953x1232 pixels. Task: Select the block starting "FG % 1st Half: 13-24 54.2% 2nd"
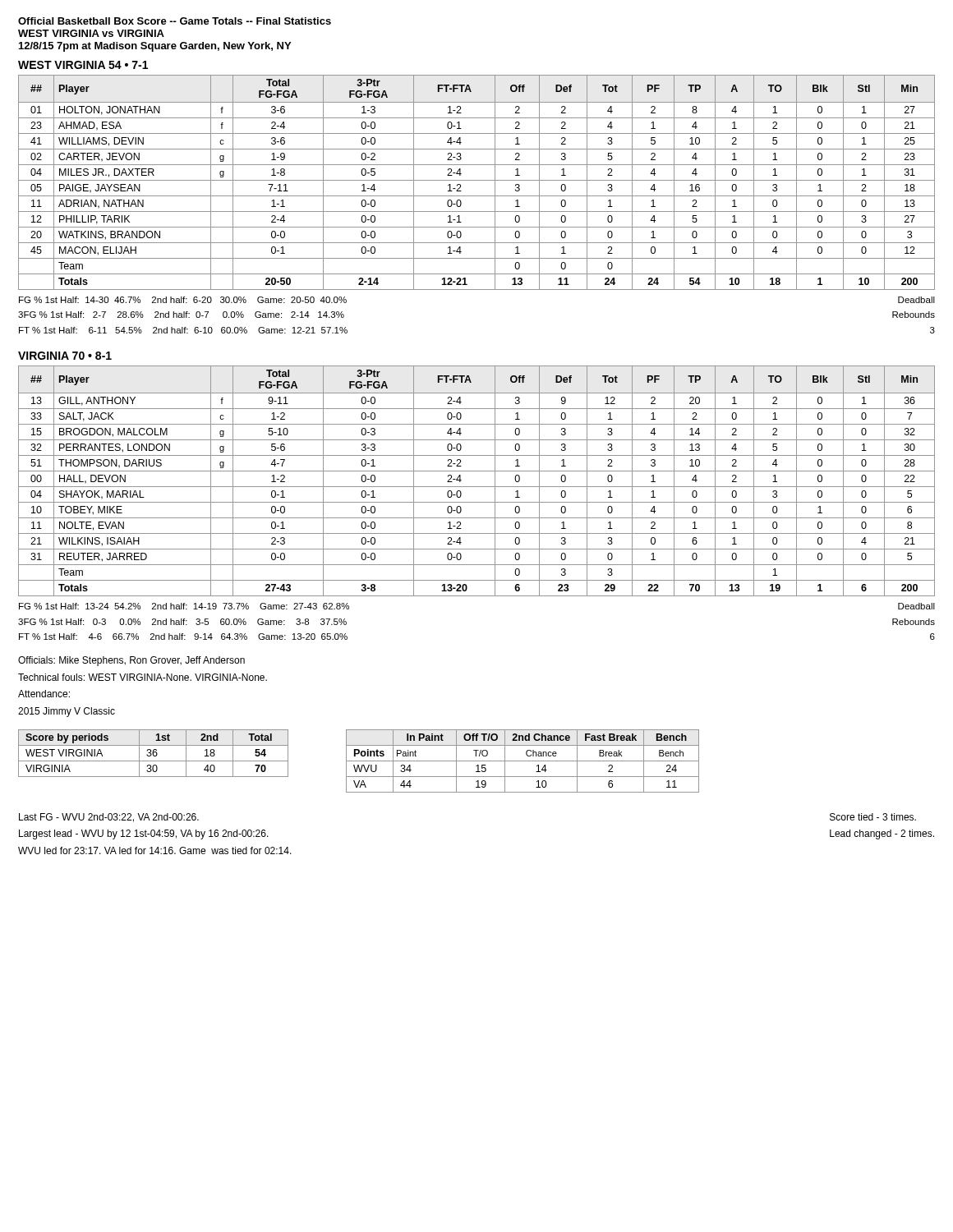click(184, 621)
